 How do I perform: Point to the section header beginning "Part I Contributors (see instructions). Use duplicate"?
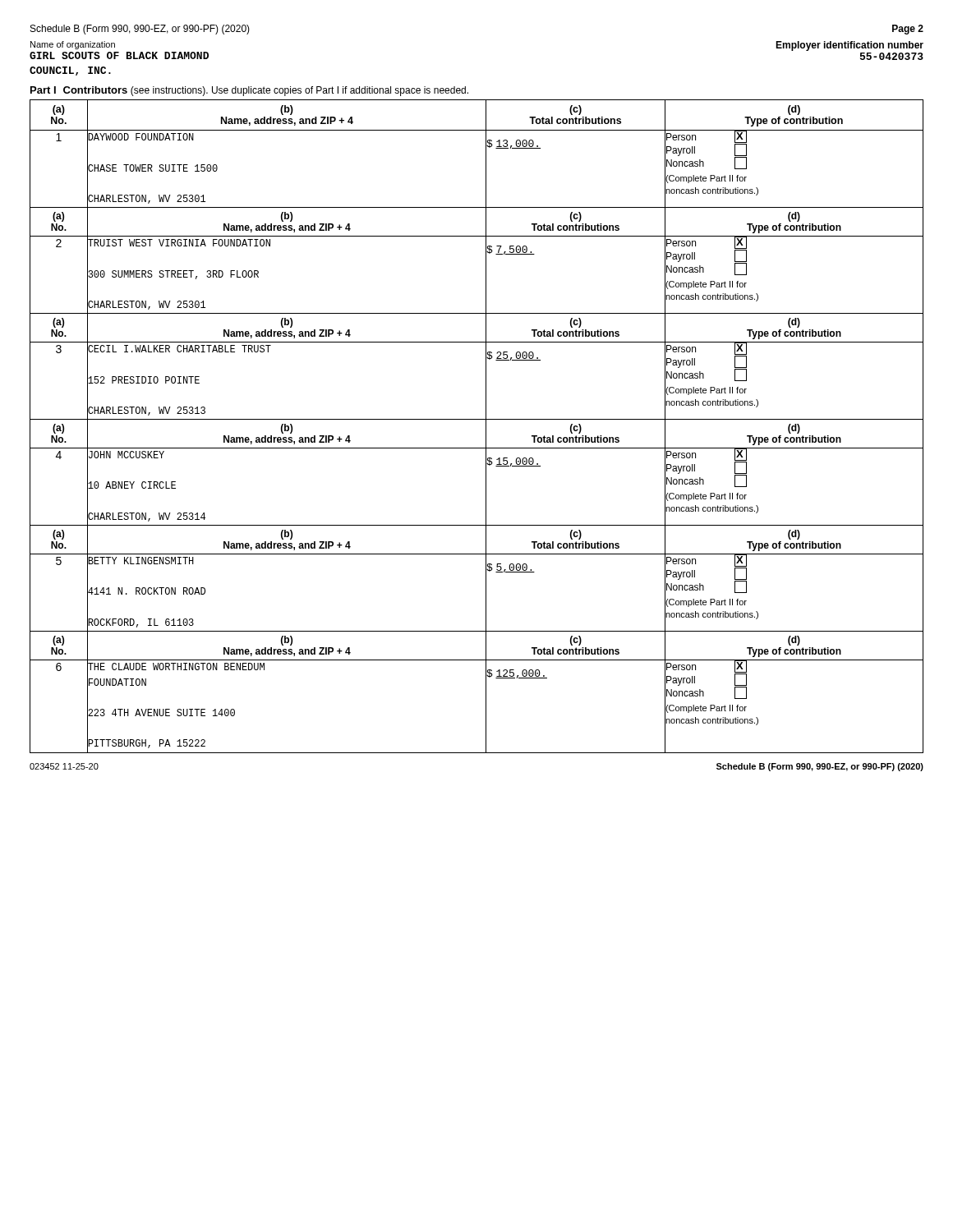[249, 90]
